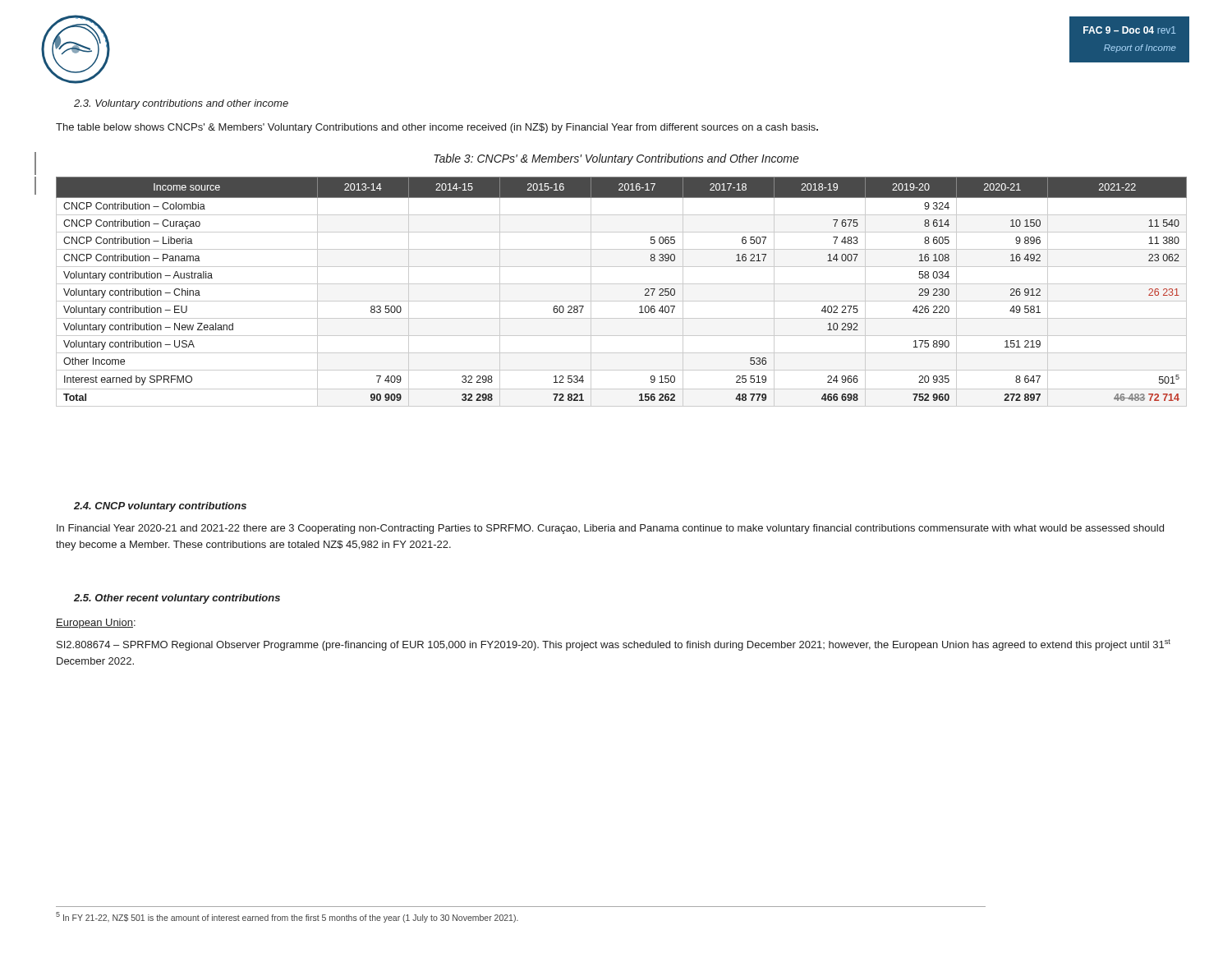The width and height of the screenshot is (1232, 953).
Task: Locate the table with the text "752 960"
Action: (x=621, y=292)
